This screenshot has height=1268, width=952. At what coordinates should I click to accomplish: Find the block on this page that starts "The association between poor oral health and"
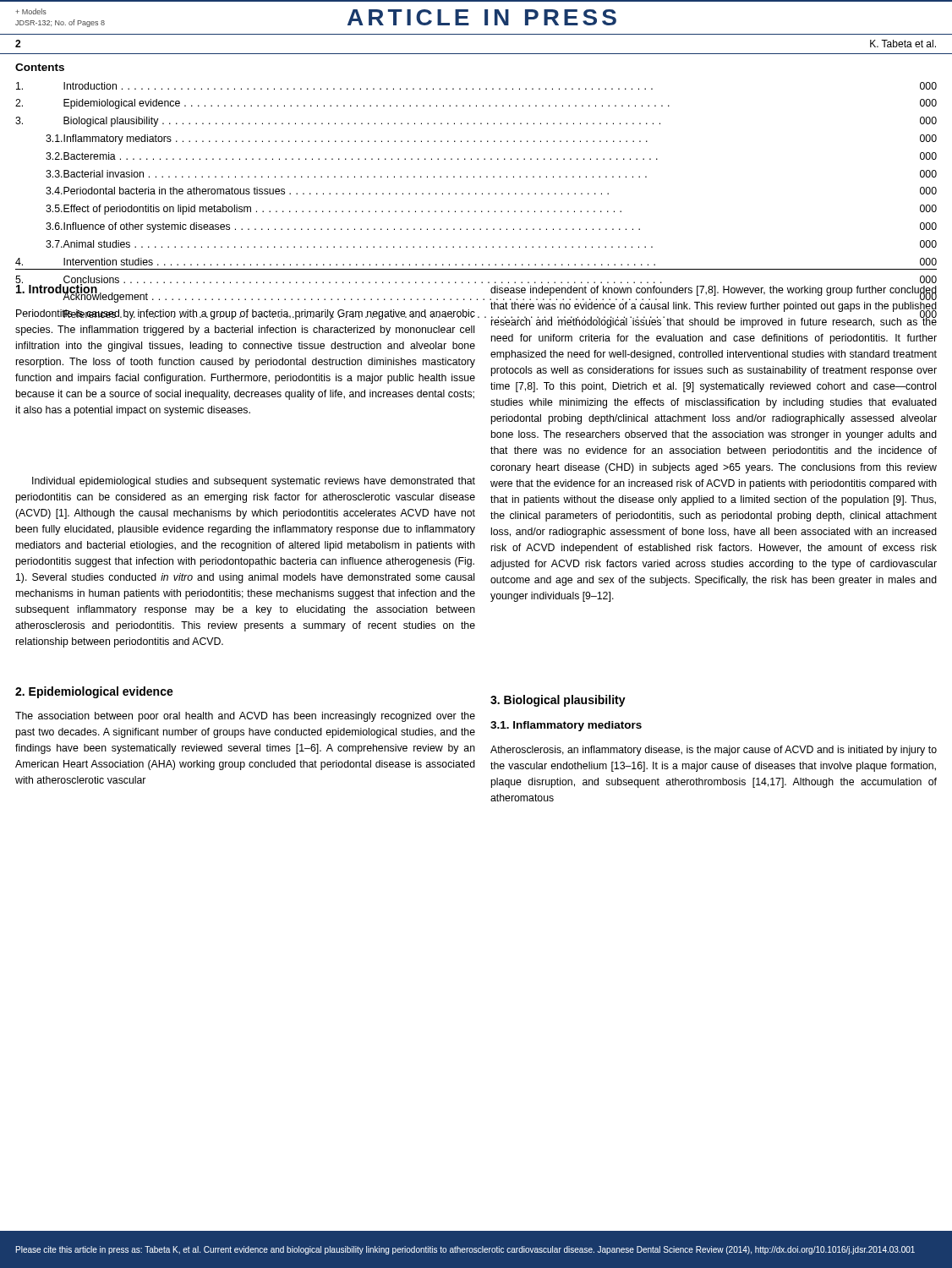(245, 748)
